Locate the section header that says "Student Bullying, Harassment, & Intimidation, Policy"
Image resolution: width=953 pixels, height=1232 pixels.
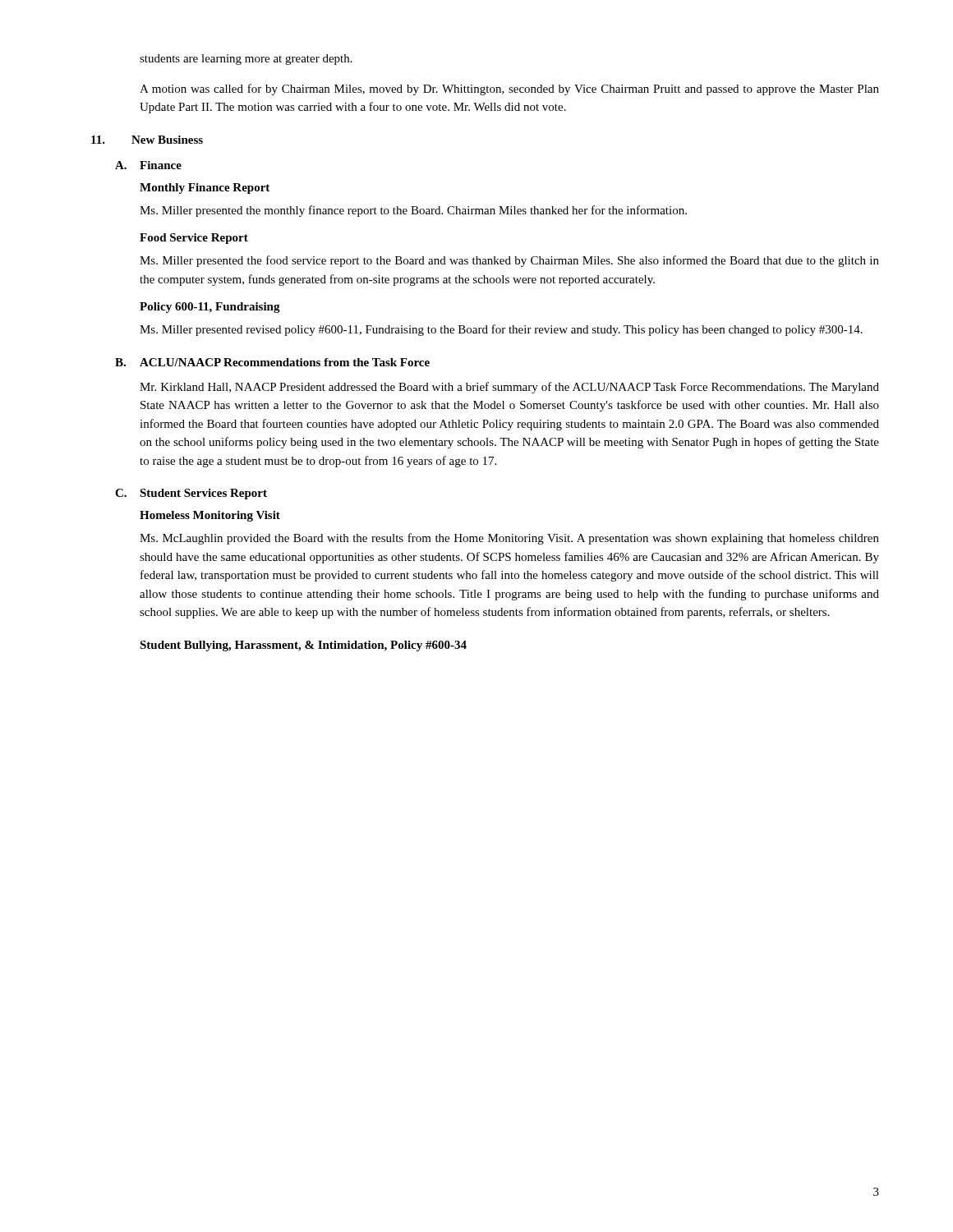pos(303,644)
